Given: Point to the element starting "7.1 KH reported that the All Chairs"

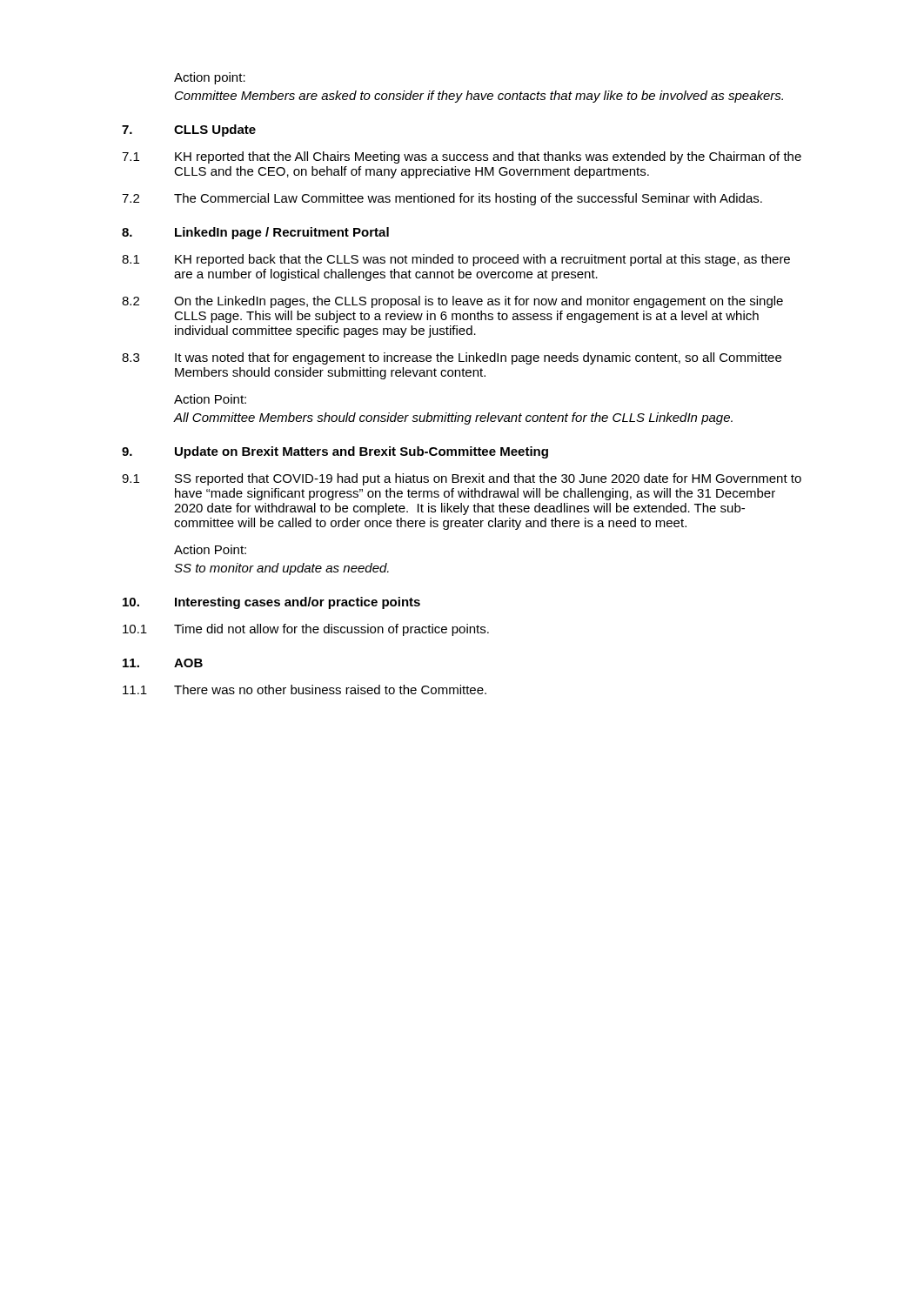Looking at the screenshot, I should pyautogui.click(x=462, y=164).
